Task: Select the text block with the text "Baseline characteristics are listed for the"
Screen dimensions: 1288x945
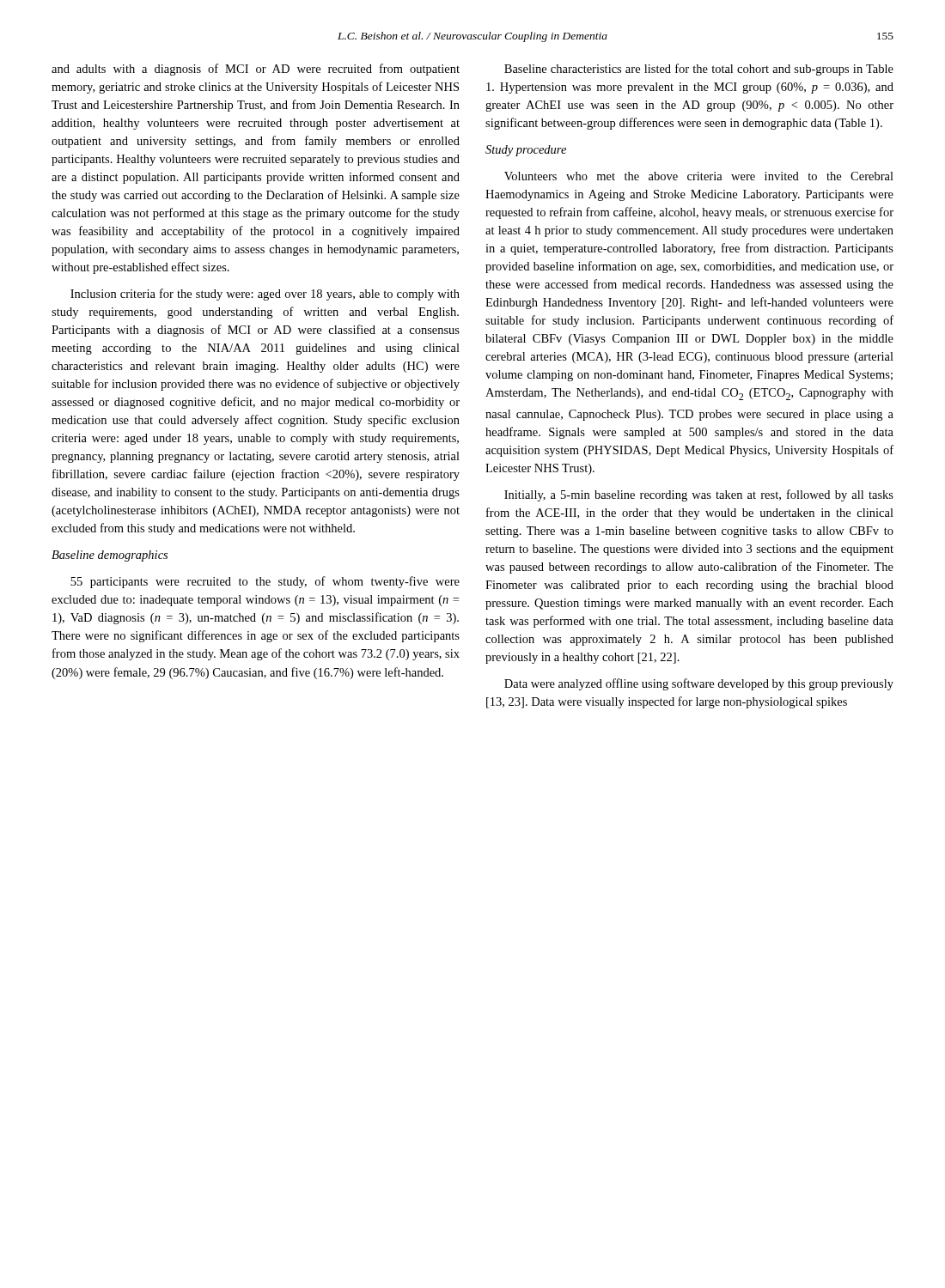Action: click(689, 96)
